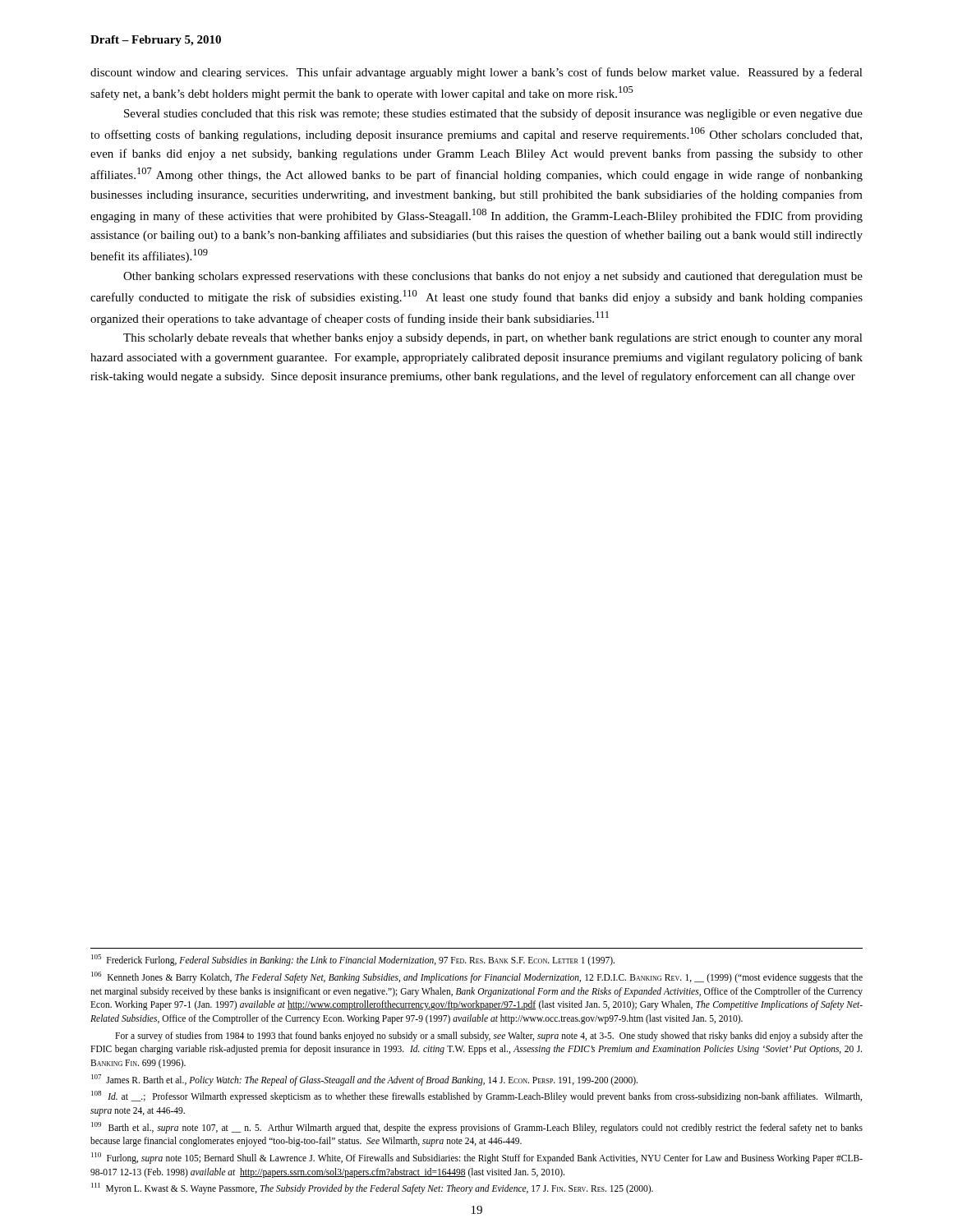
Task: Select the text block that says "discount window and clearing services. This"
Action: [x=476, y=225]
